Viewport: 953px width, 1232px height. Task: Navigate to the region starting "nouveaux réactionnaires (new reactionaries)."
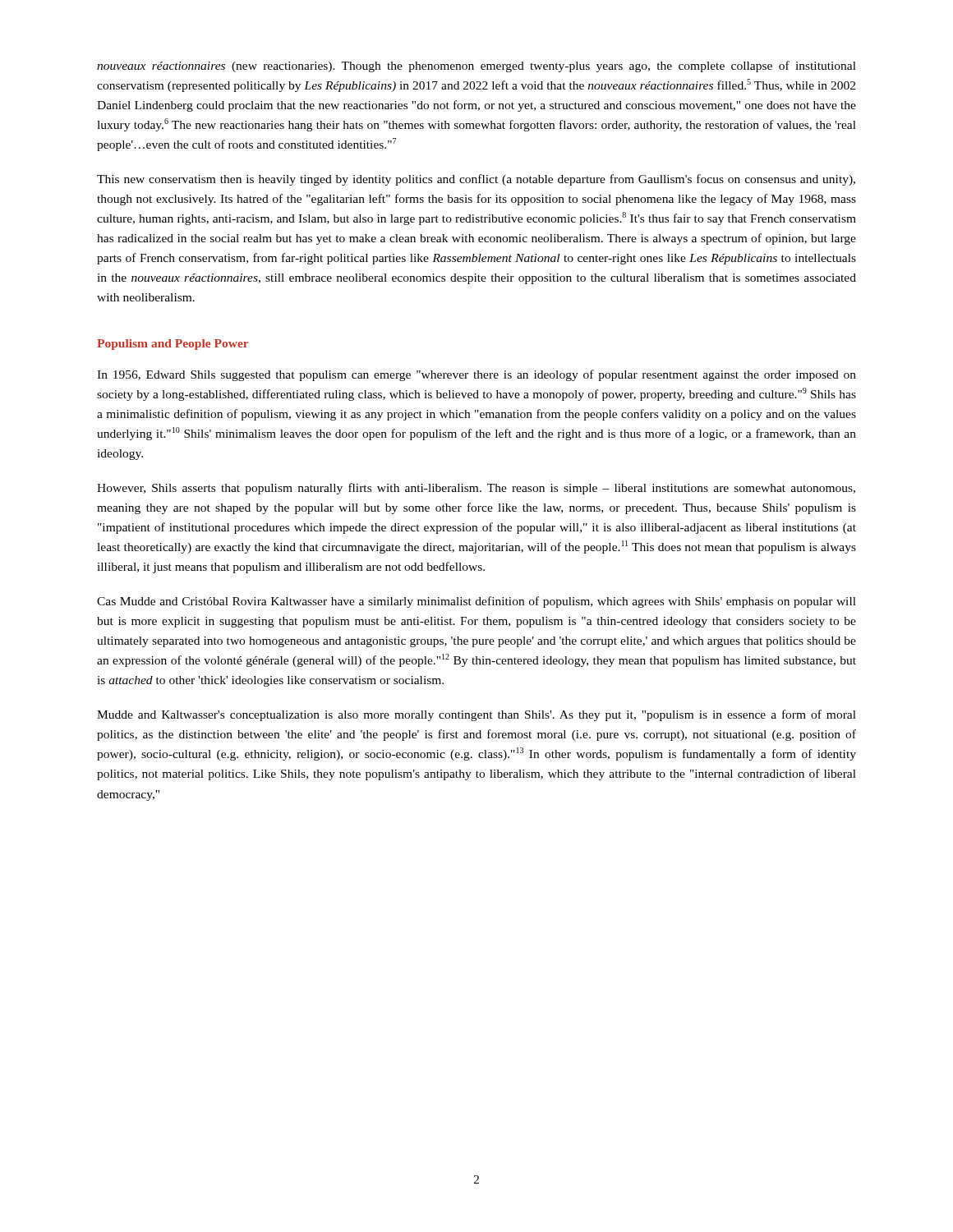point(476,105)
